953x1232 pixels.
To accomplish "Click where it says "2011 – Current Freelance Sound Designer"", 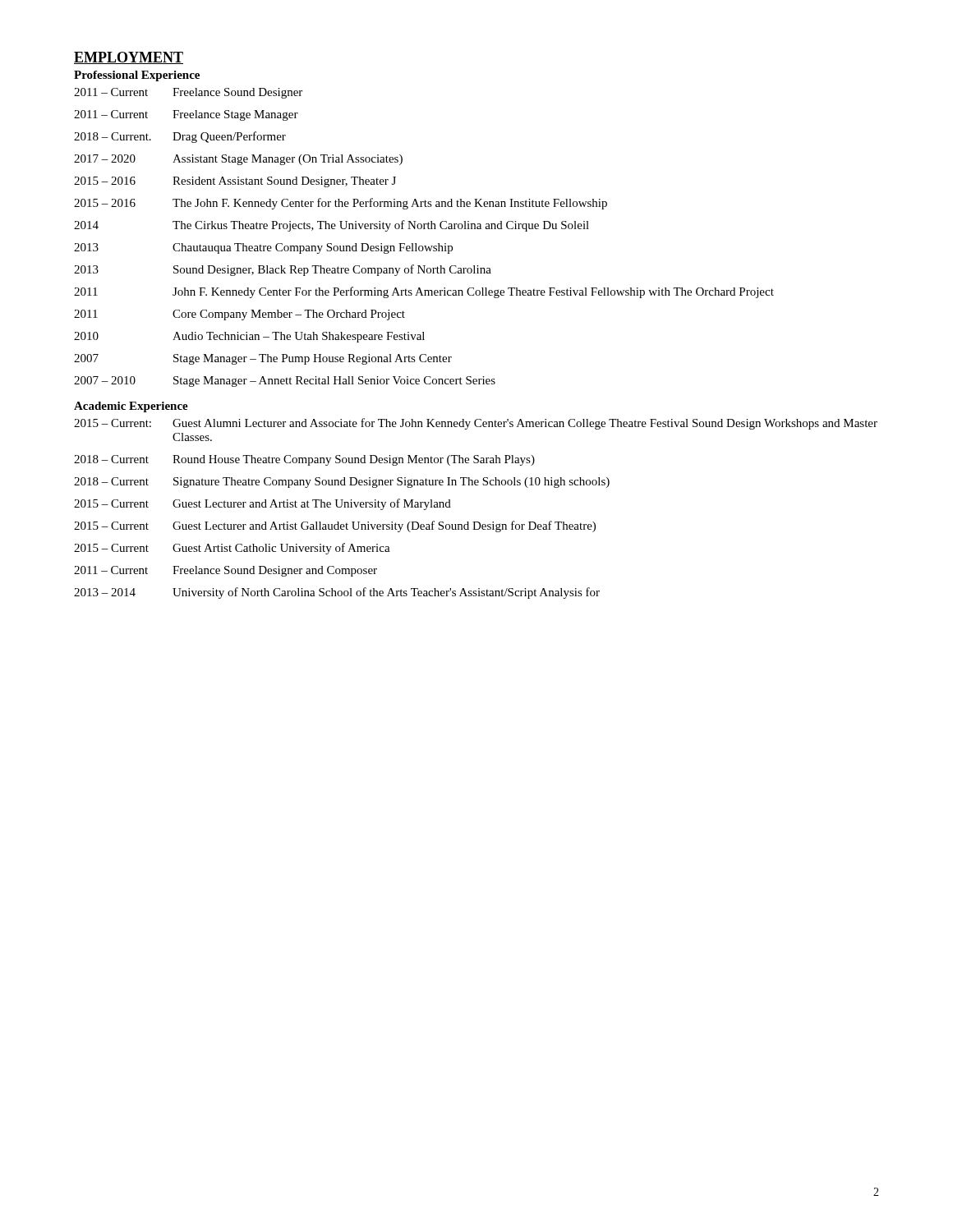I will tap(188, 93).
